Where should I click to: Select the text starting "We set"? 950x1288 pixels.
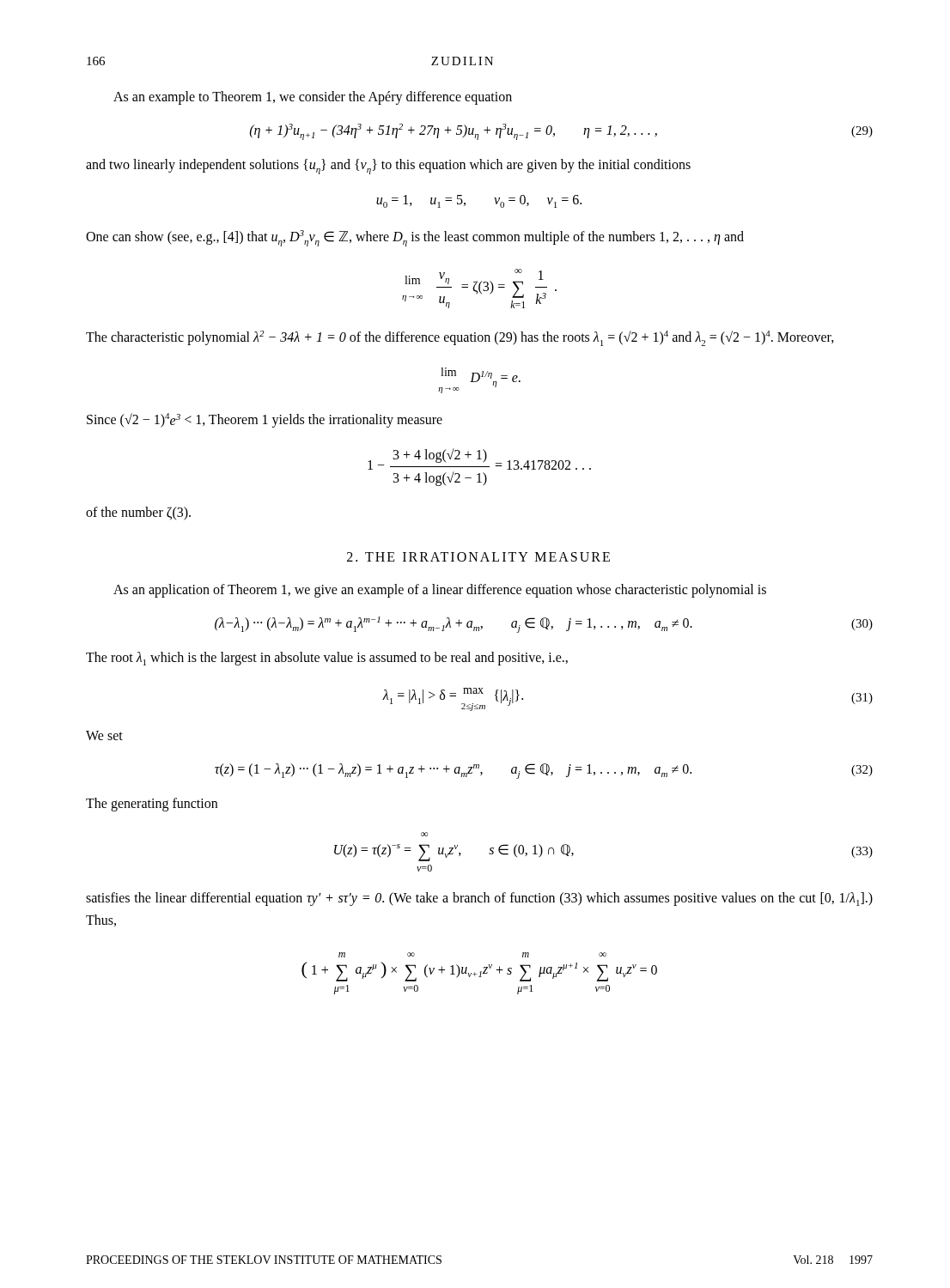[x=104, y=735]
